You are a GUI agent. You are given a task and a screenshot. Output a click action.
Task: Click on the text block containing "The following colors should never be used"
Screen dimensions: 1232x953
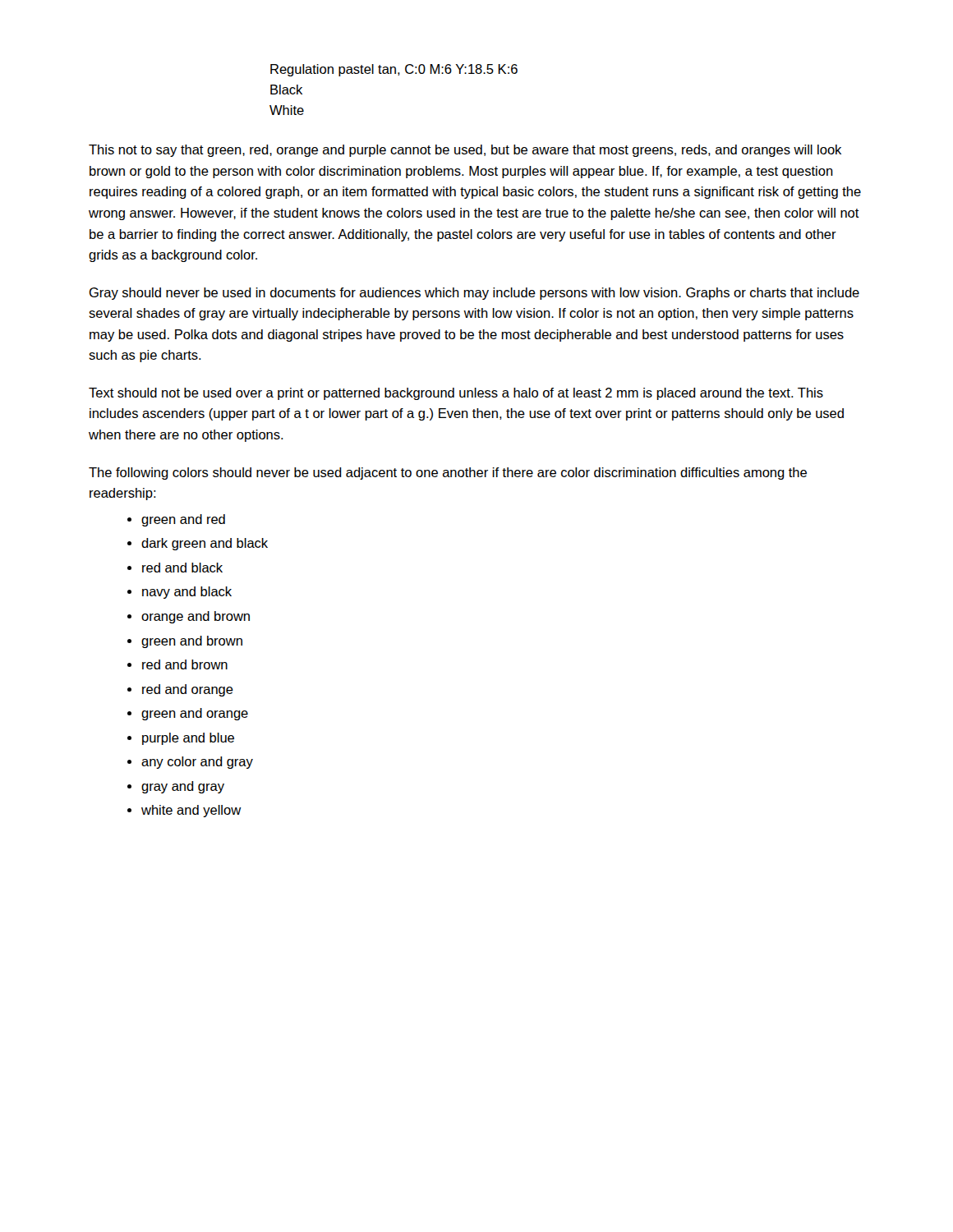[448, 482]
